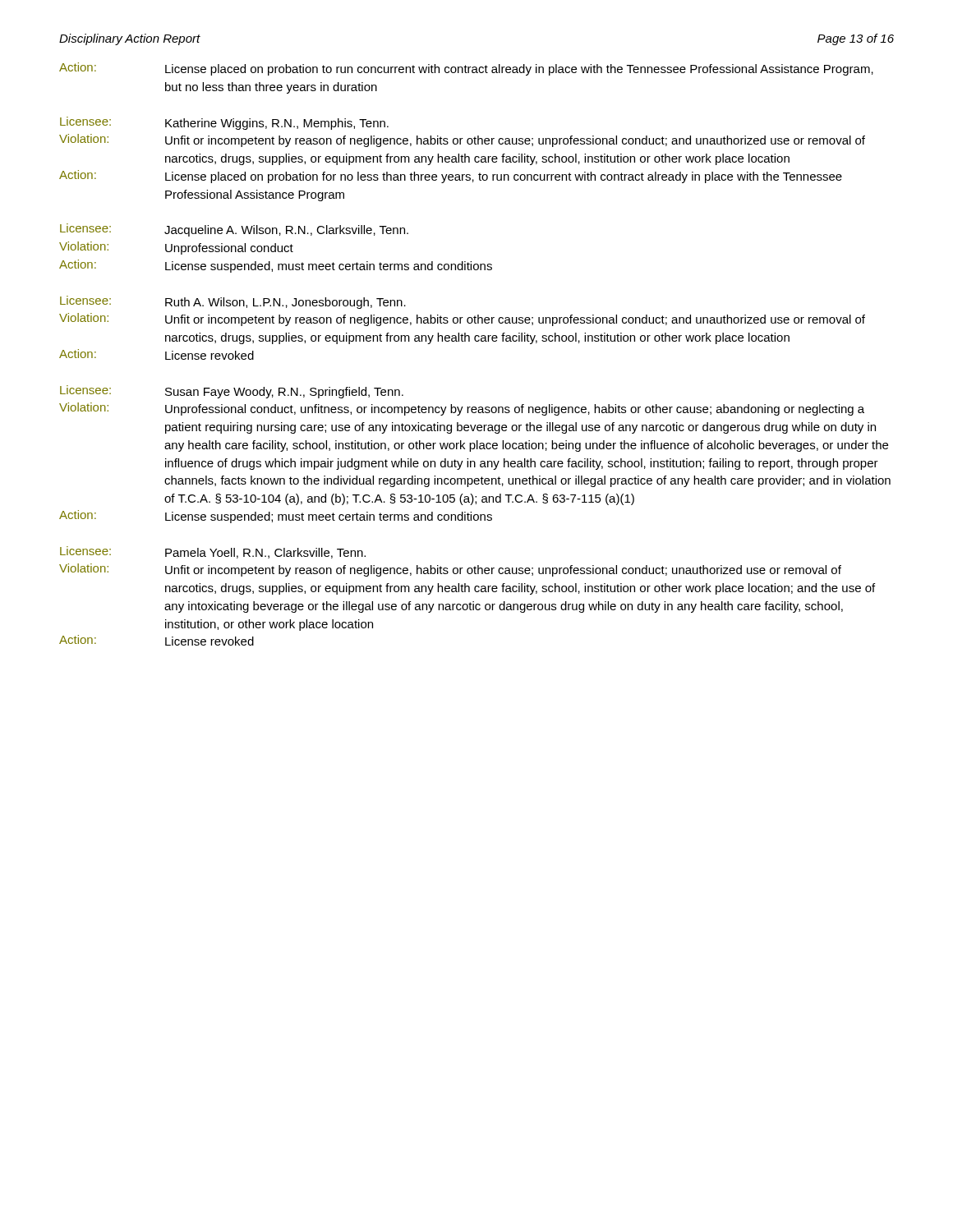Navigate to the element starting "Licensee: Jacqueline A."

coord(234,230)
